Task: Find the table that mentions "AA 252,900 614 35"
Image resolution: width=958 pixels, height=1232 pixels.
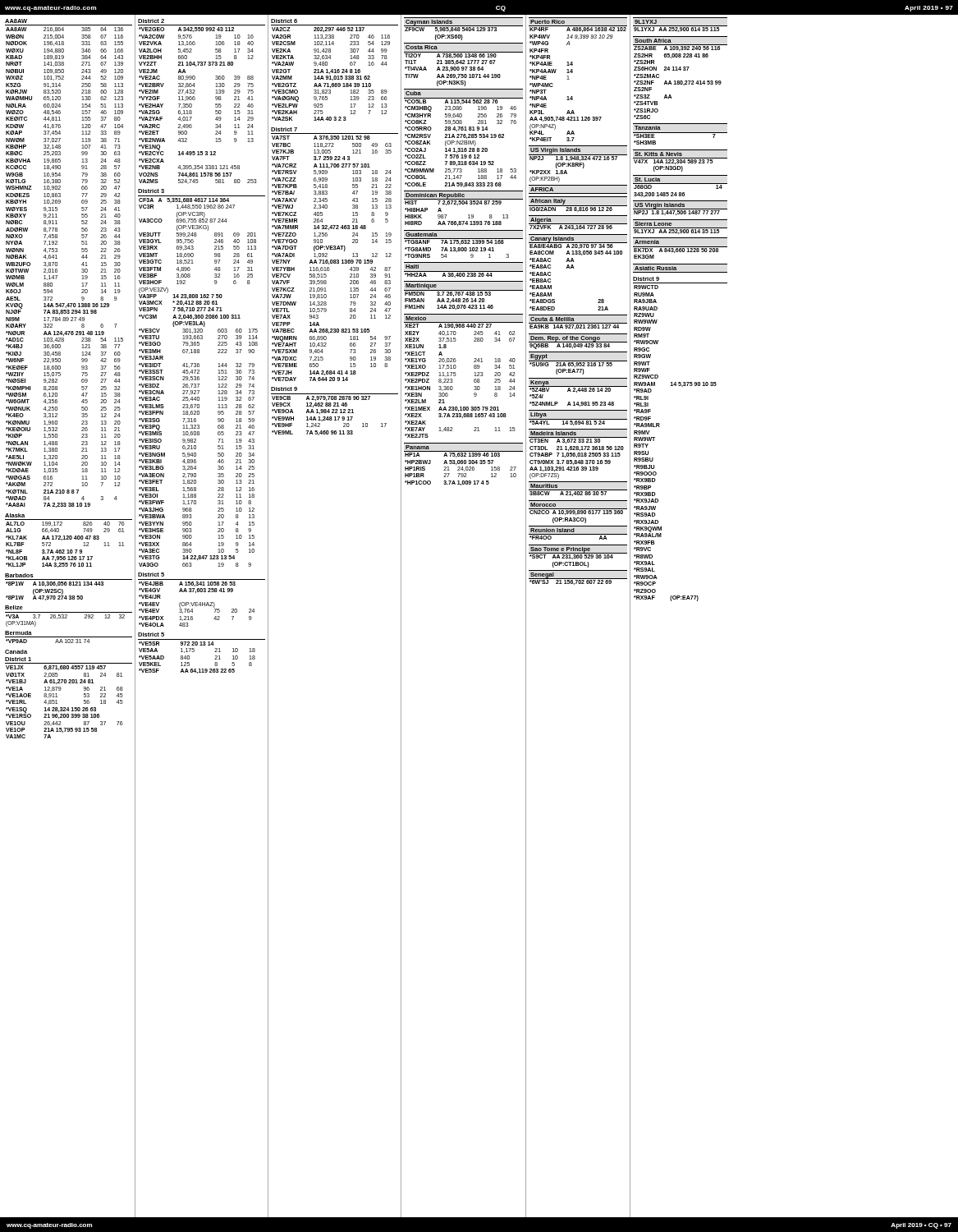Action: click(680, 309)
